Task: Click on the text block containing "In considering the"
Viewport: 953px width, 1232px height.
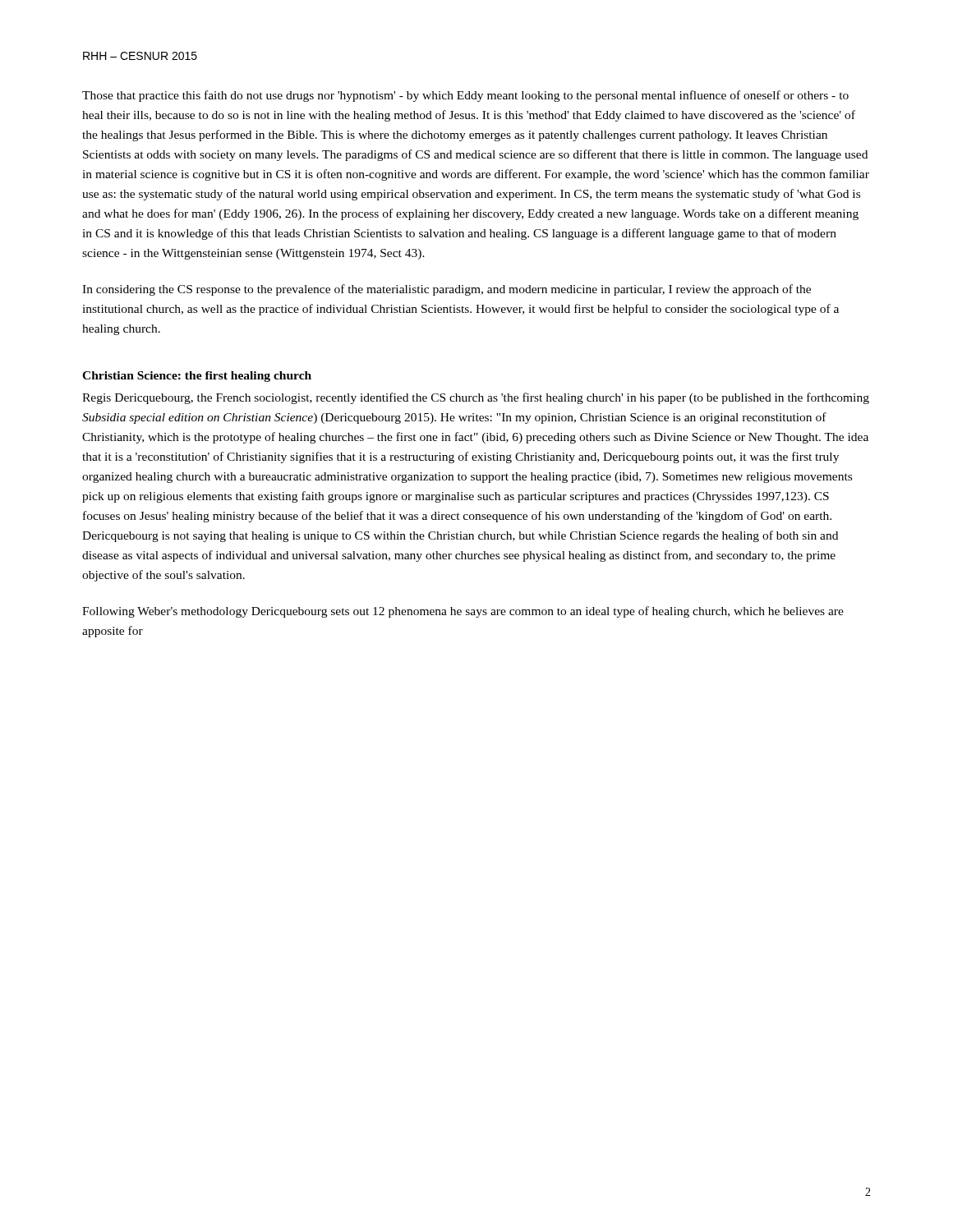Action: click(x=461, y=309)
